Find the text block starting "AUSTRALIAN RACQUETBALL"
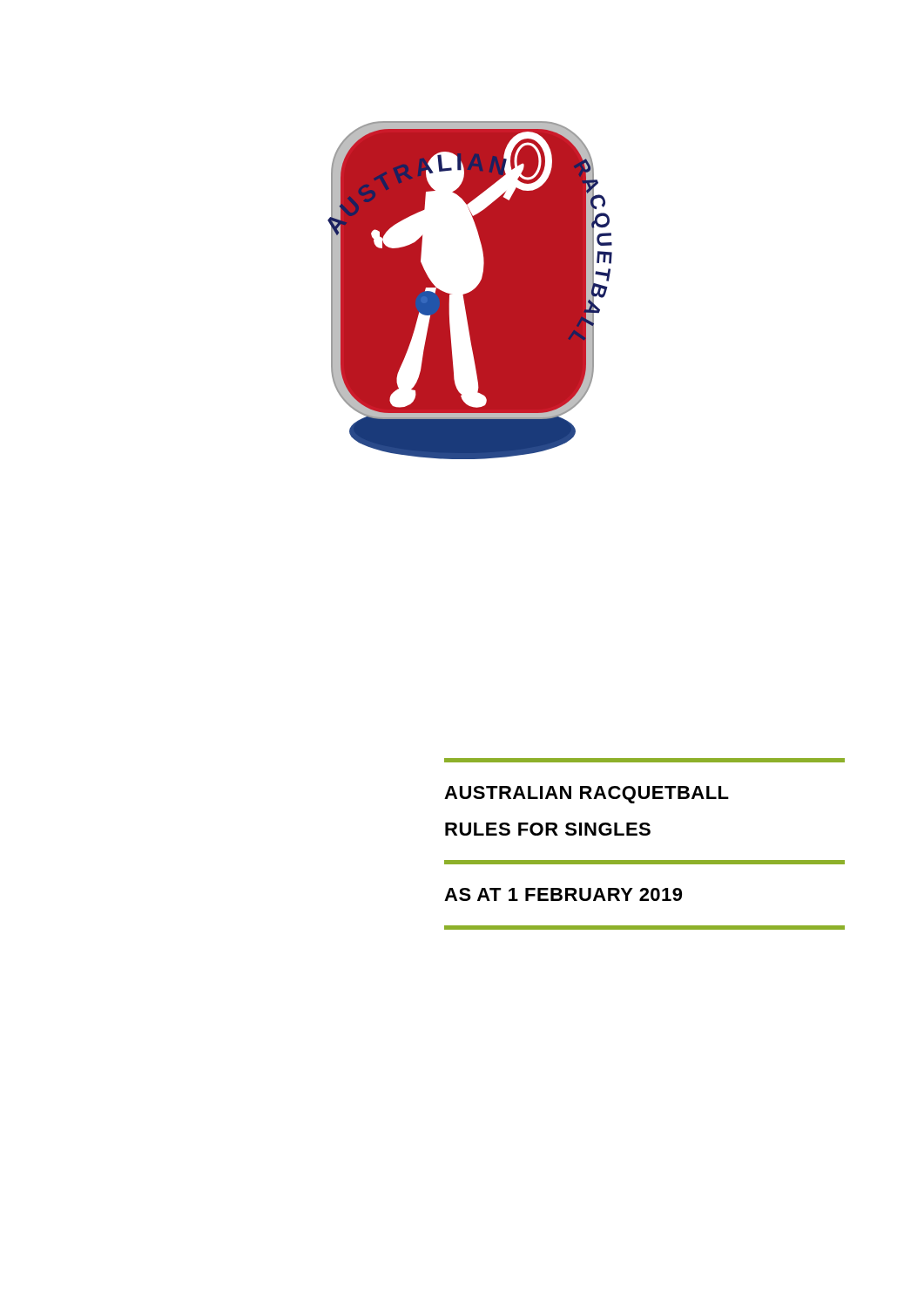 [x=587, y=792]
